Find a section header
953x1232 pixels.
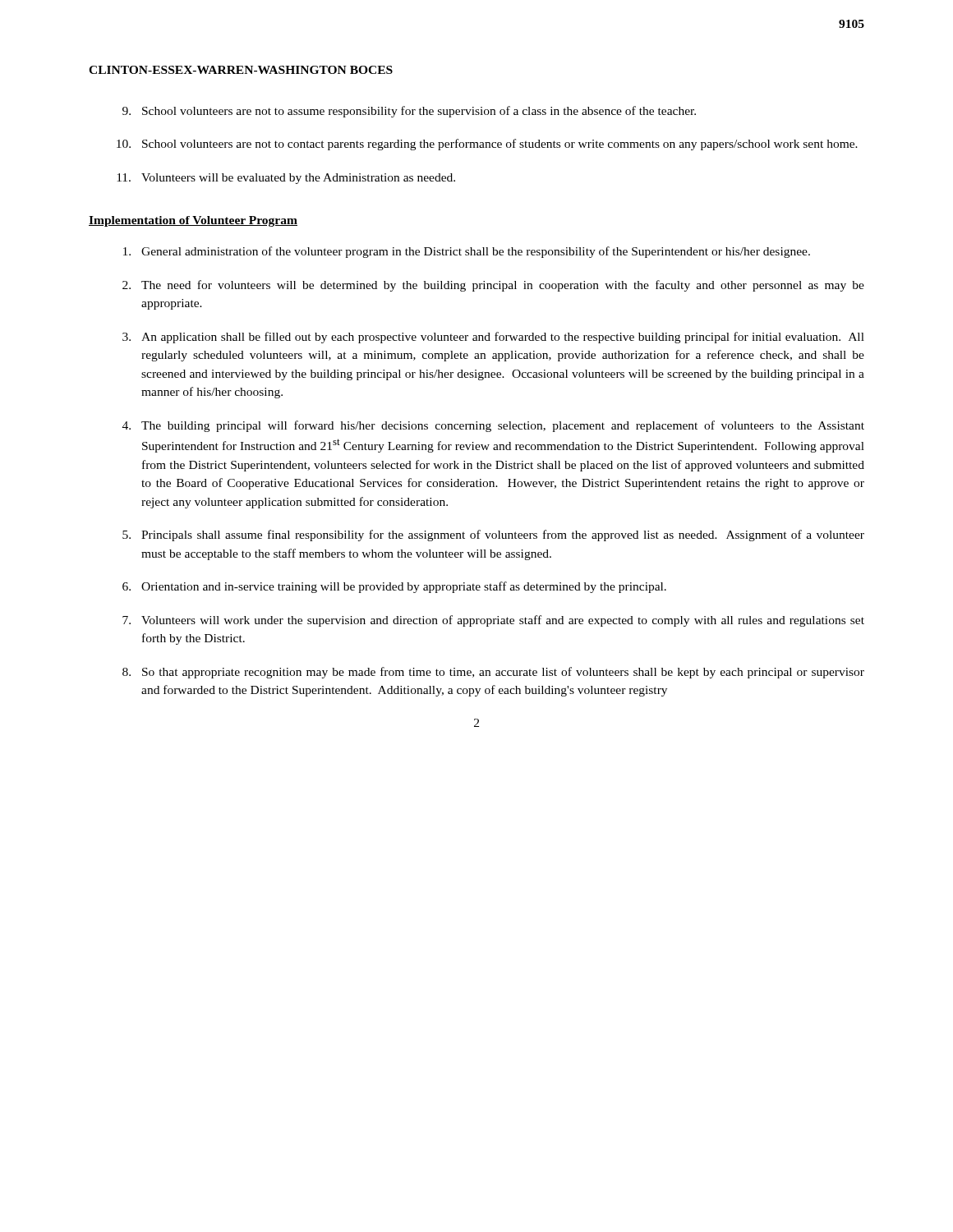(x=193, y=220)
